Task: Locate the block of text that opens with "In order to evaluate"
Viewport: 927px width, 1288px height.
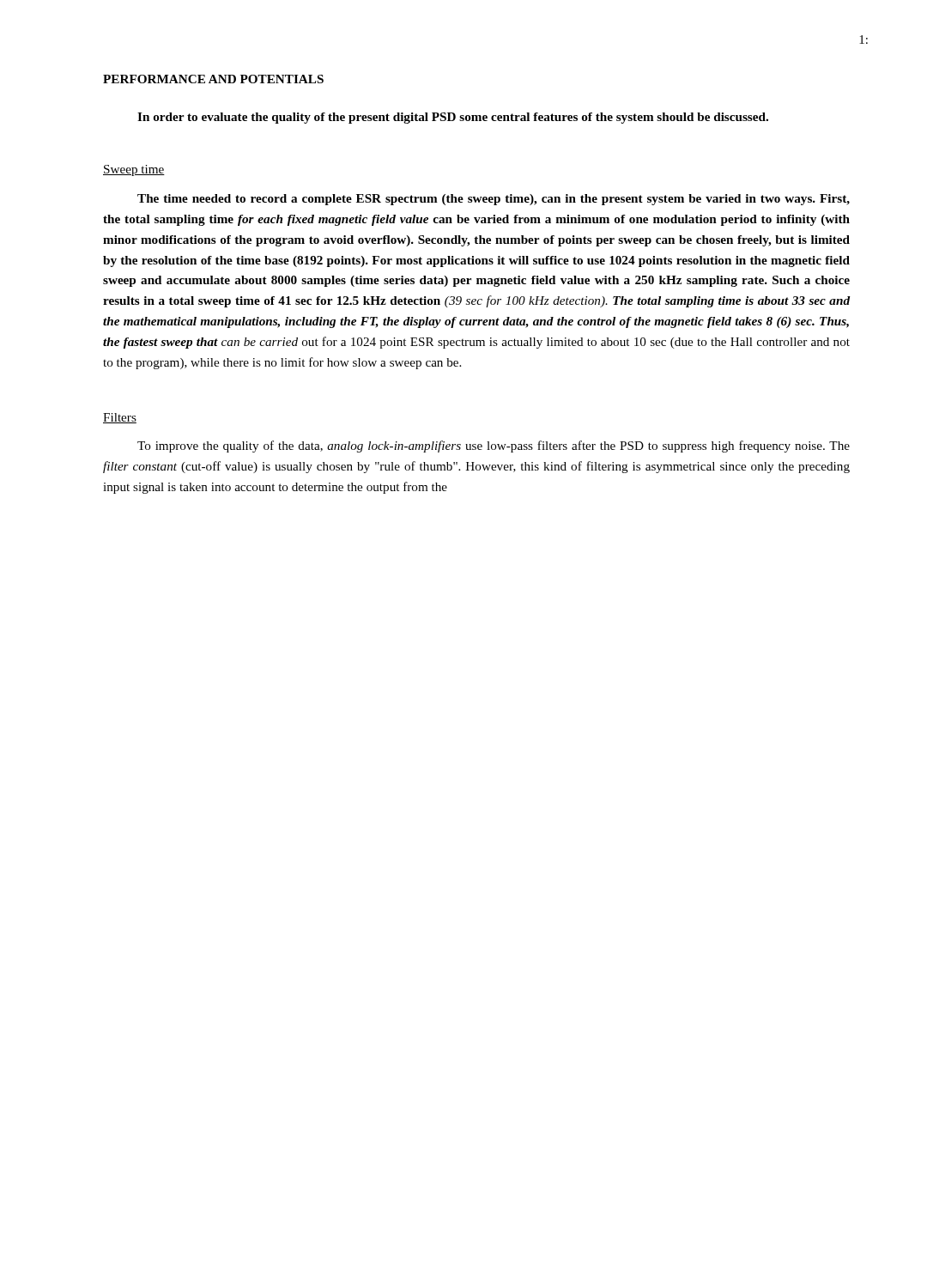Action: [453, 116]
